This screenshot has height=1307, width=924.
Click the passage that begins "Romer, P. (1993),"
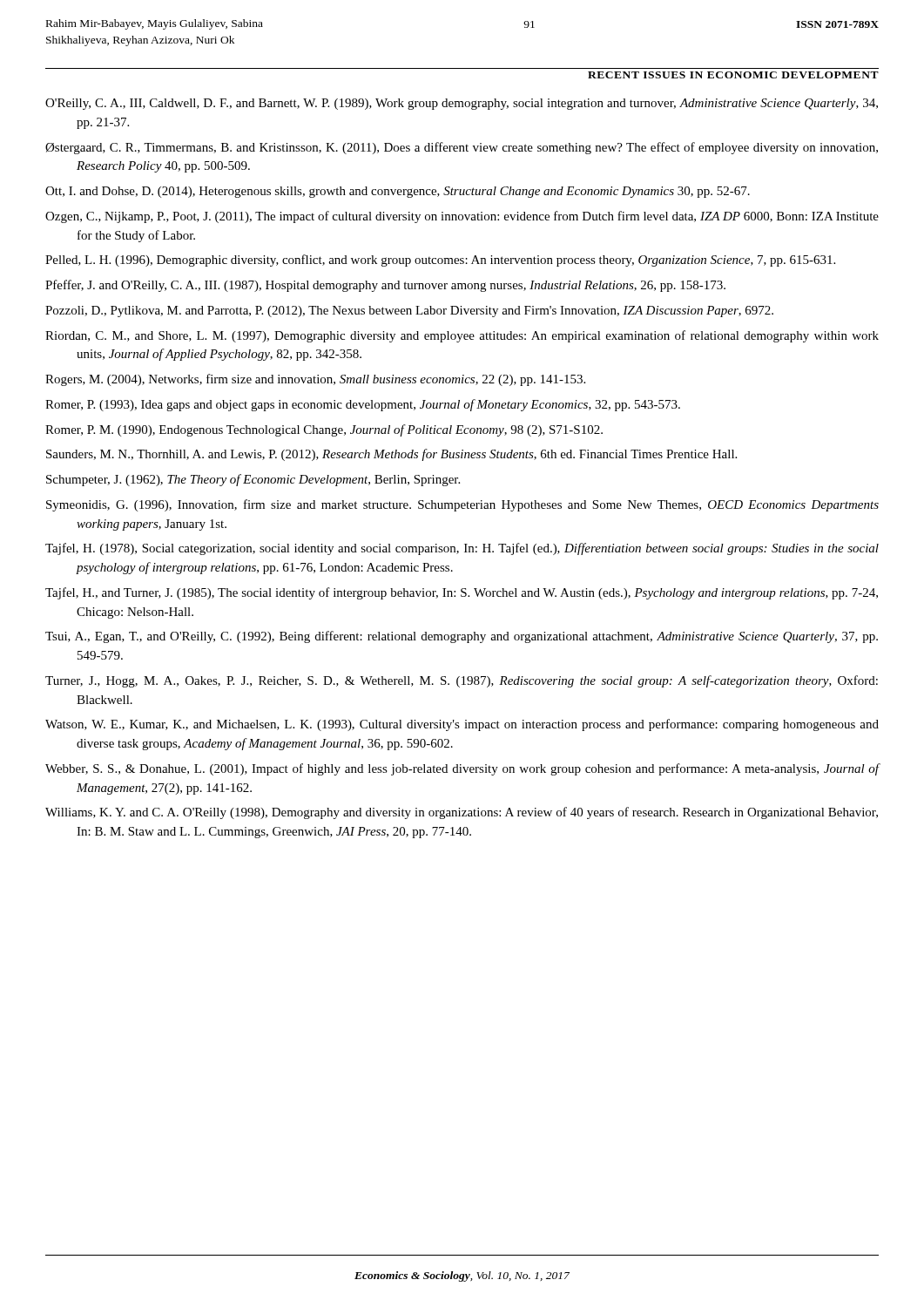[x=363, y=404]
